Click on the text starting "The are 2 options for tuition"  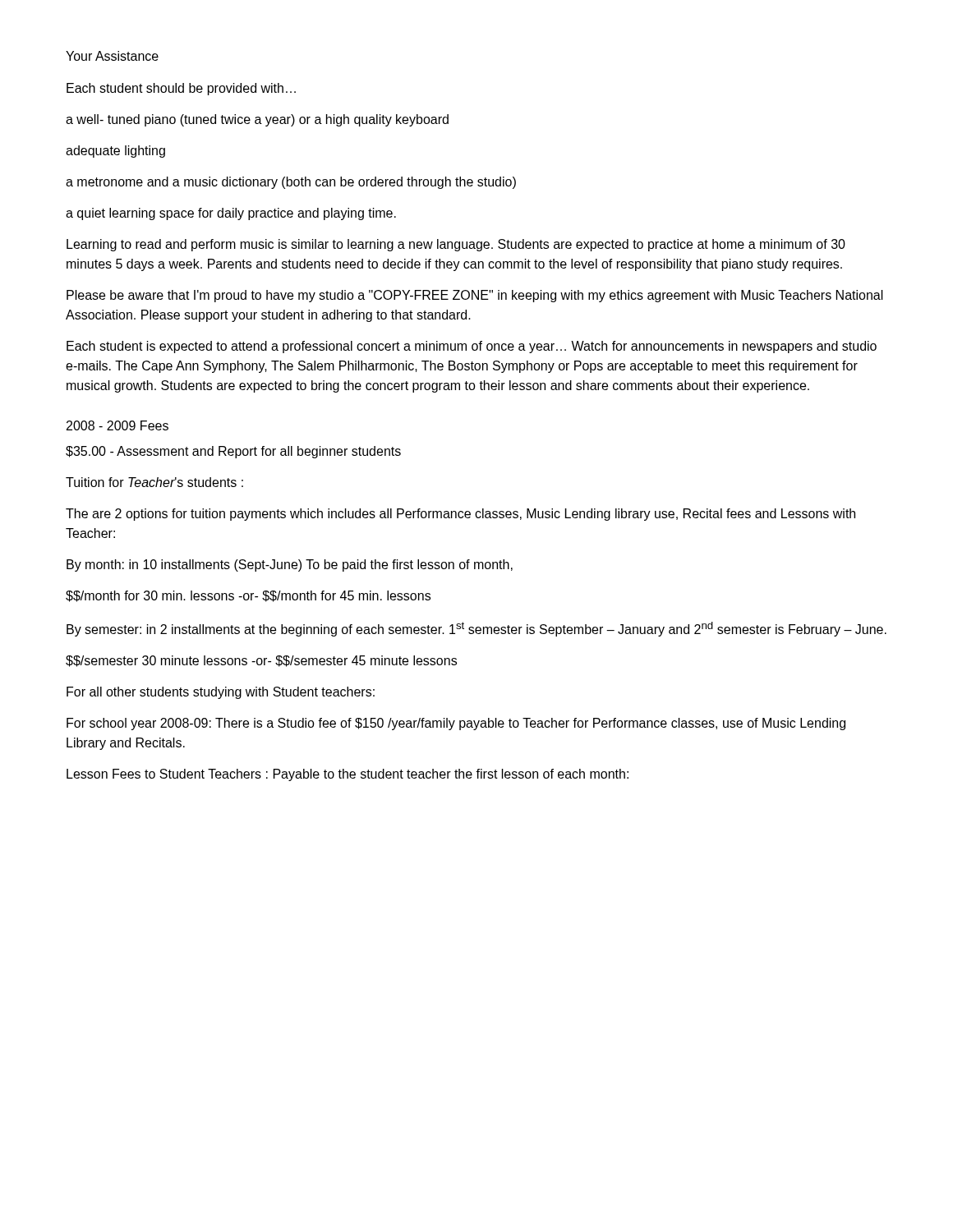click(461, 524)
